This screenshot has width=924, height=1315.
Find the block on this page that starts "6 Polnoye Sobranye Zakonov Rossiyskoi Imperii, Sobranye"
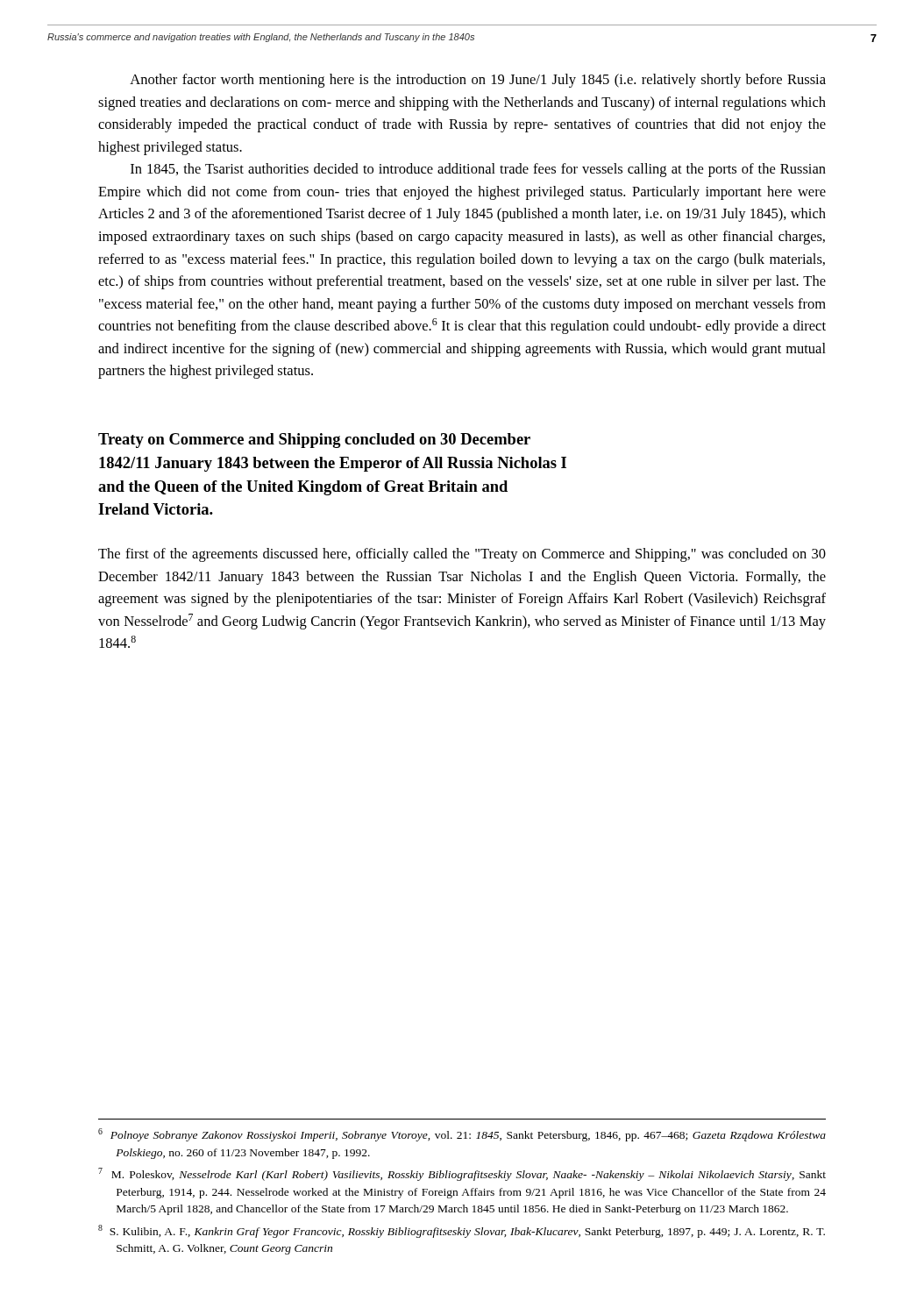click(x=462, y=1143)
